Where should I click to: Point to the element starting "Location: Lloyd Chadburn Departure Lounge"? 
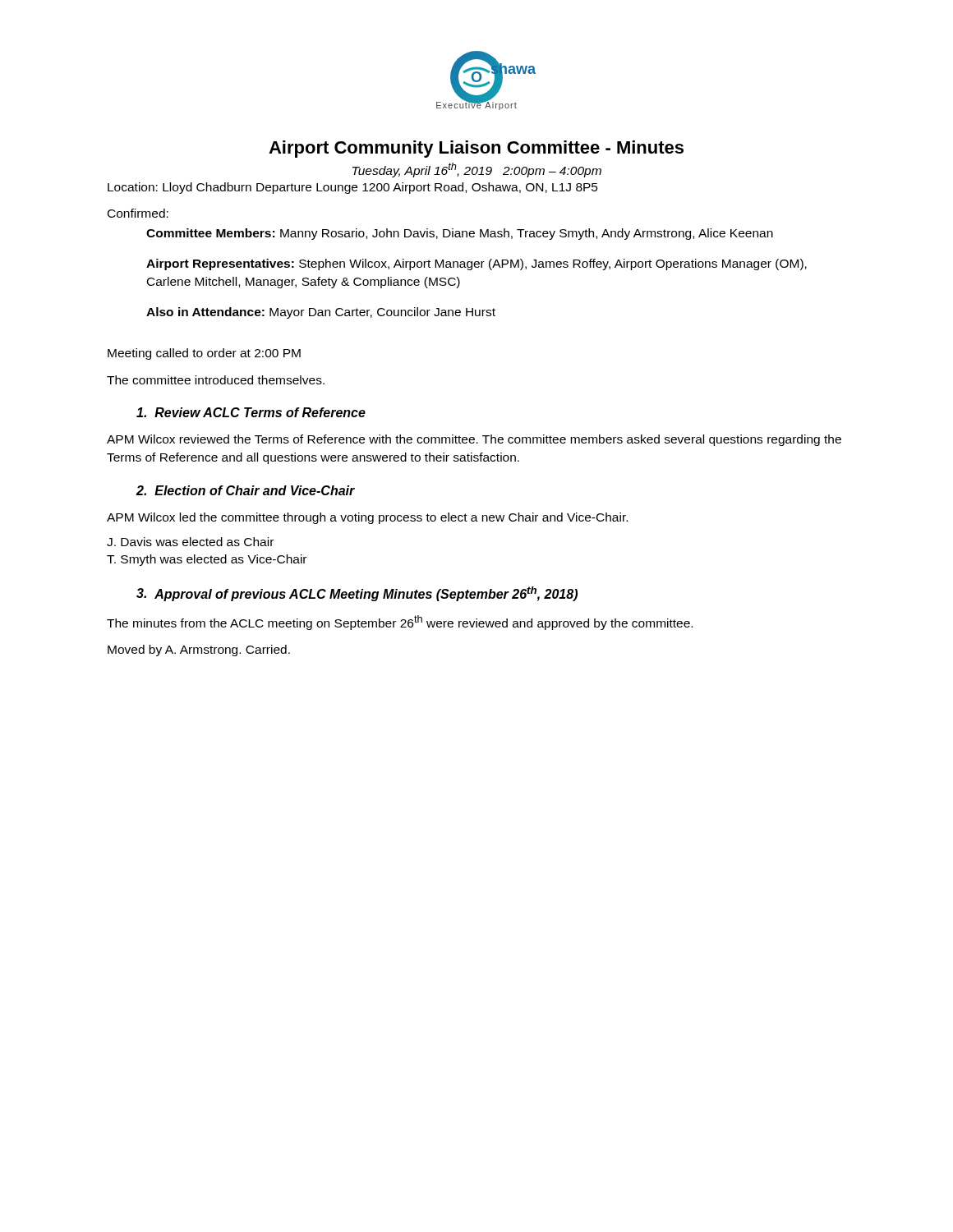352,187
